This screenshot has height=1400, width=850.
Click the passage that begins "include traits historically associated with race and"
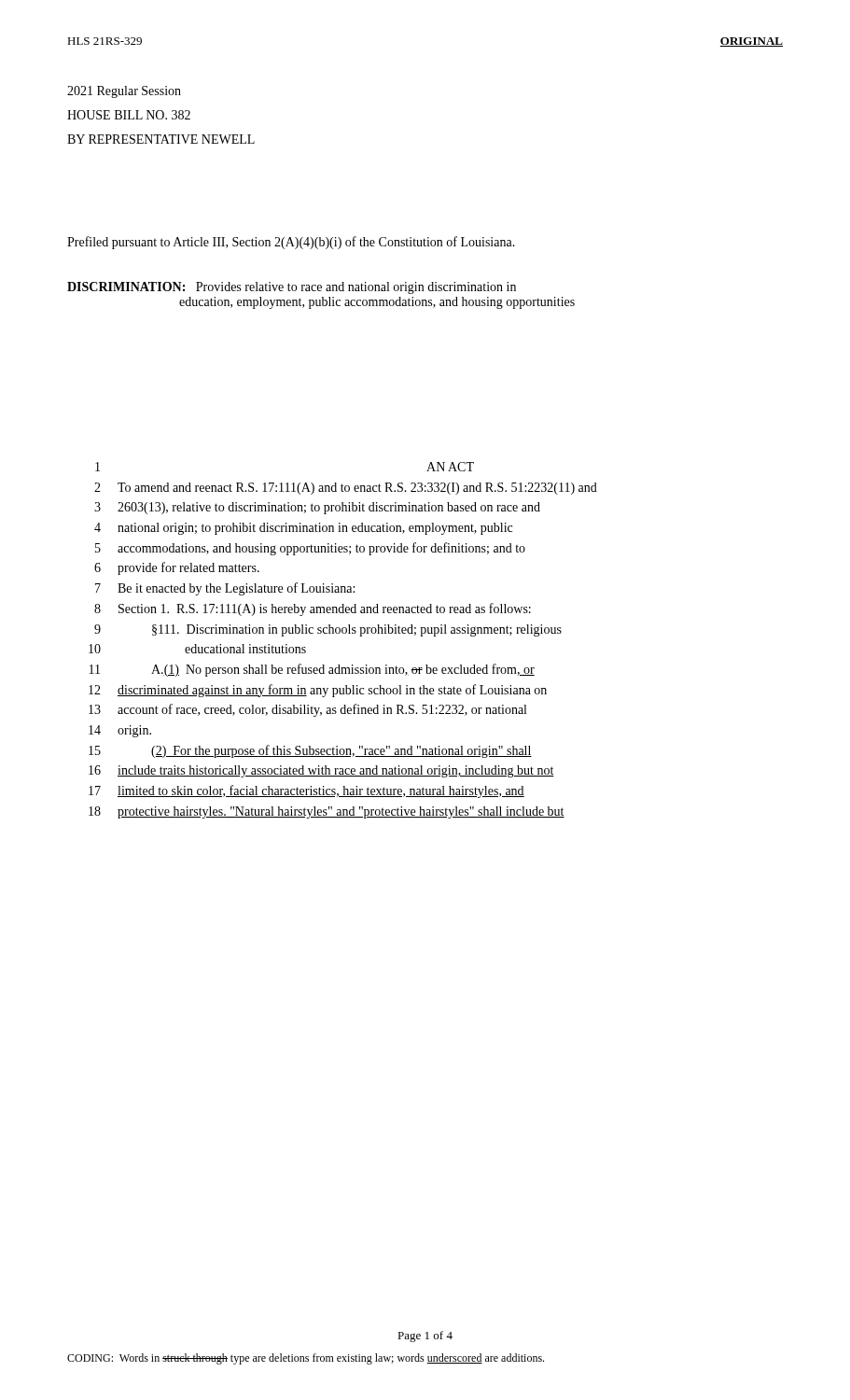[336, 771]
